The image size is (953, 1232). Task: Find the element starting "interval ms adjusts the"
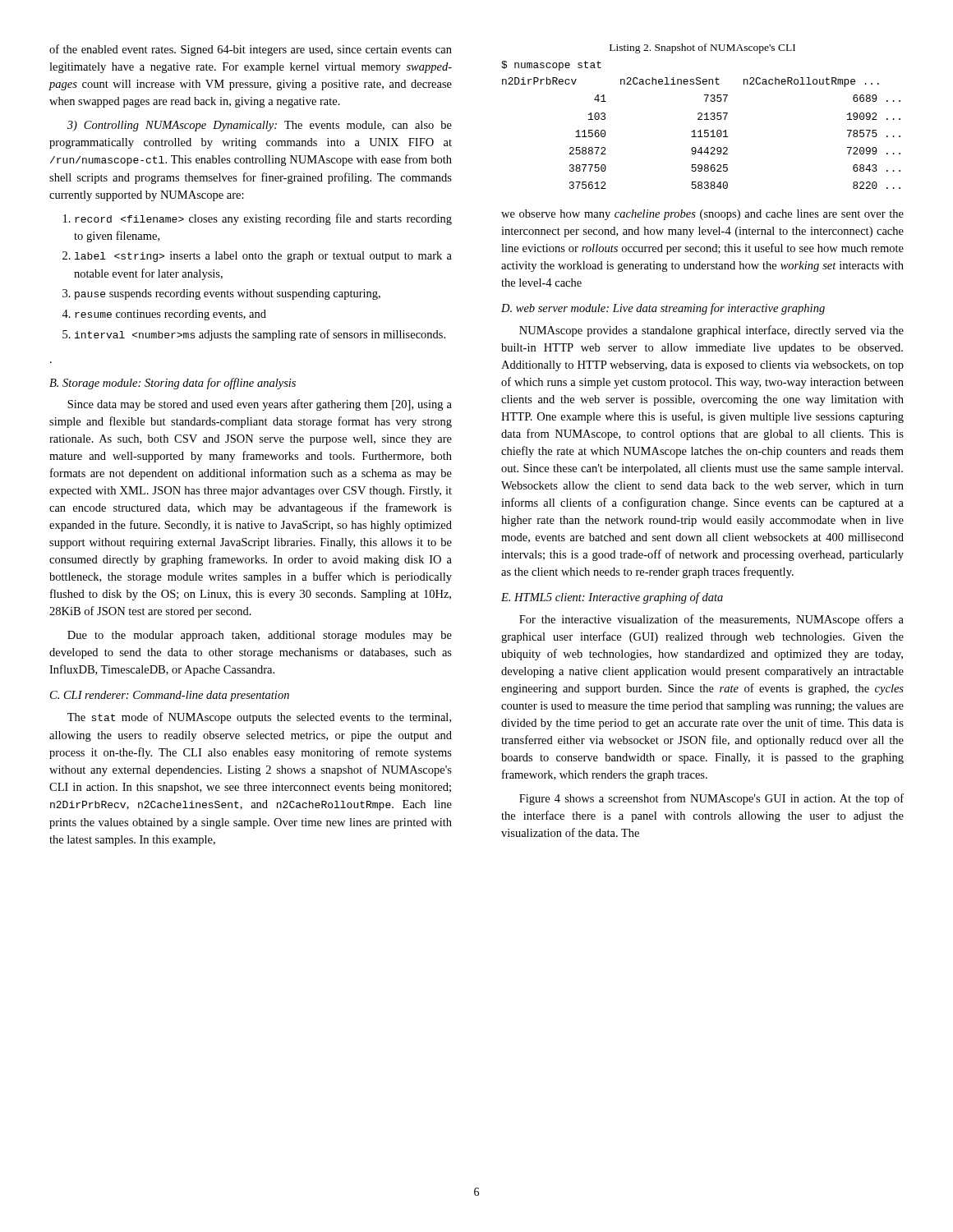(x=263, y=335)
